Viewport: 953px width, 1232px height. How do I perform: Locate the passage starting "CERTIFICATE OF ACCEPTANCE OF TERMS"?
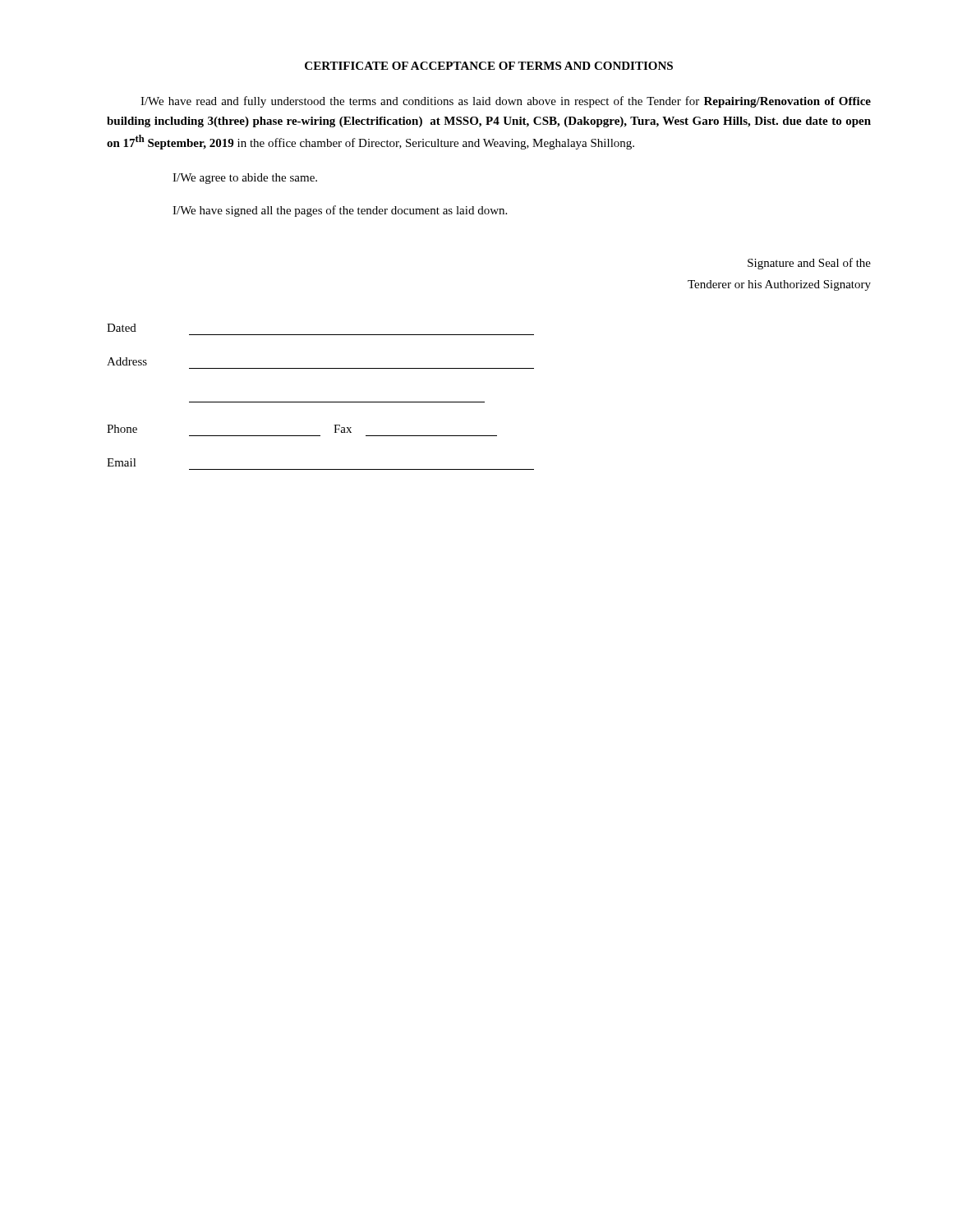coord(489,66)
